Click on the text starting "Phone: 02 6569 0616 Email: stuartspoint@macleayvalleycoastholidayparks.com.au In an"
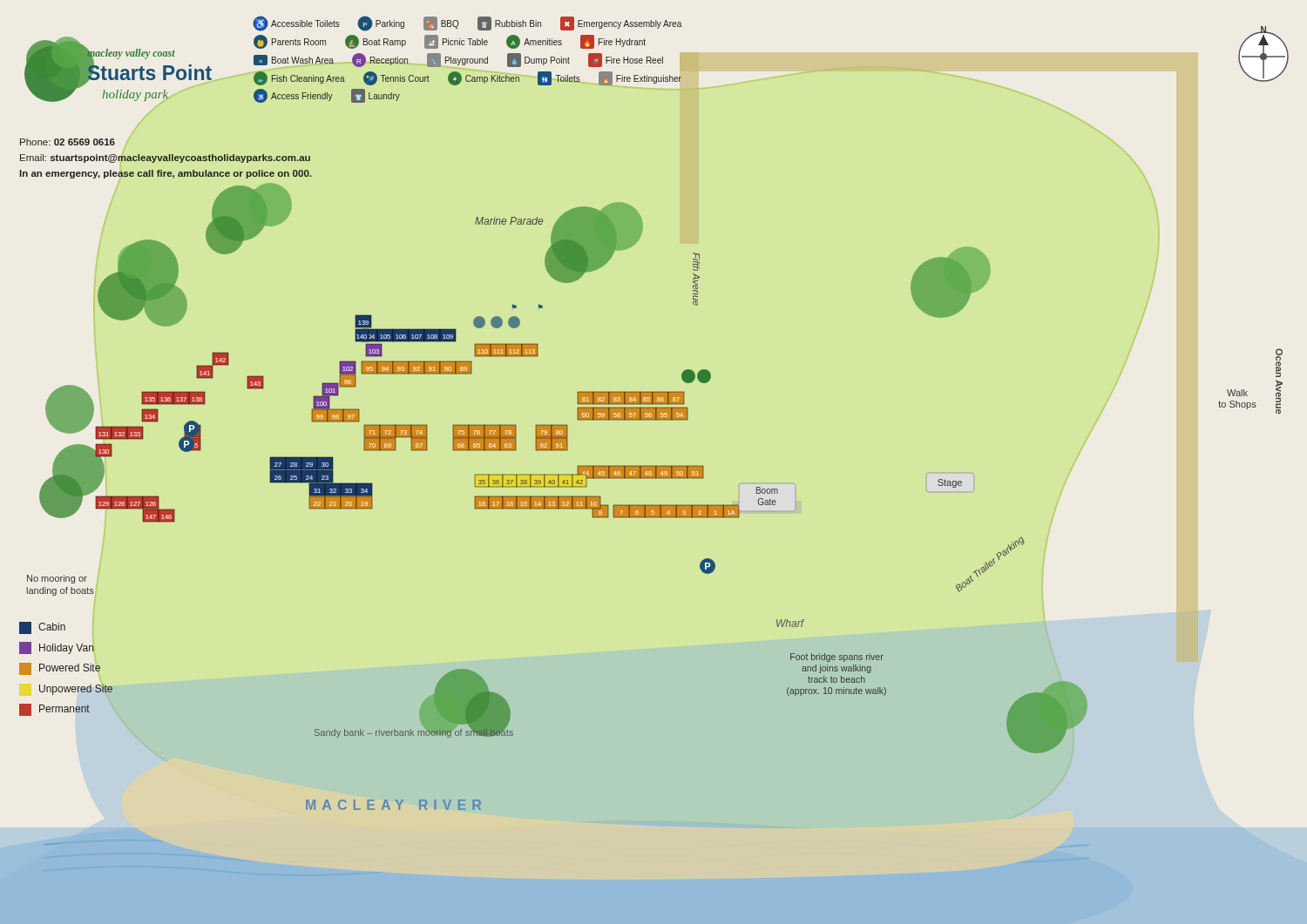This screenshot has height=924, width=1307. click(166, 157)
